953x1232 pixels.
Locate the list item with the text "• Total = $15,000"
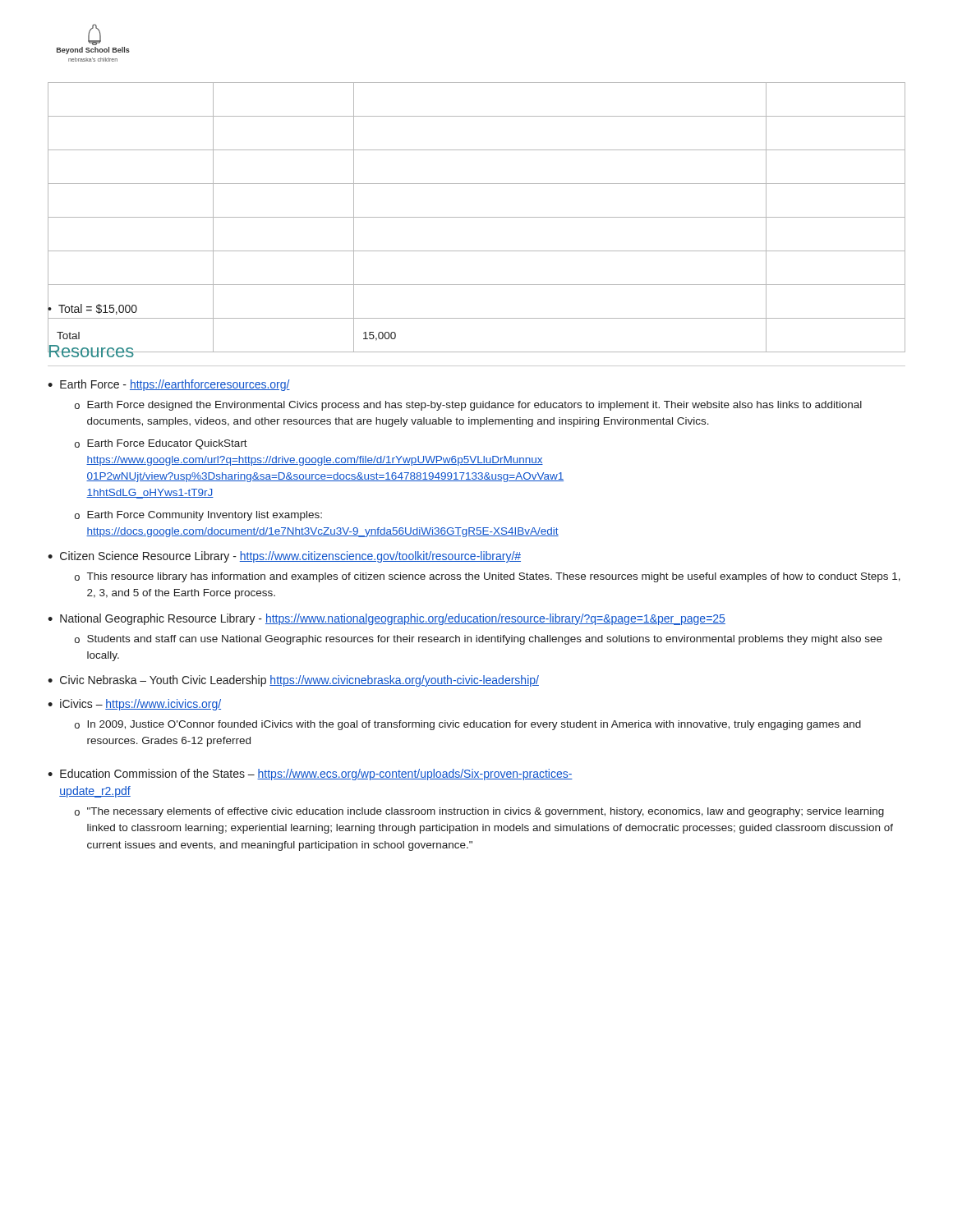point(92,309)
